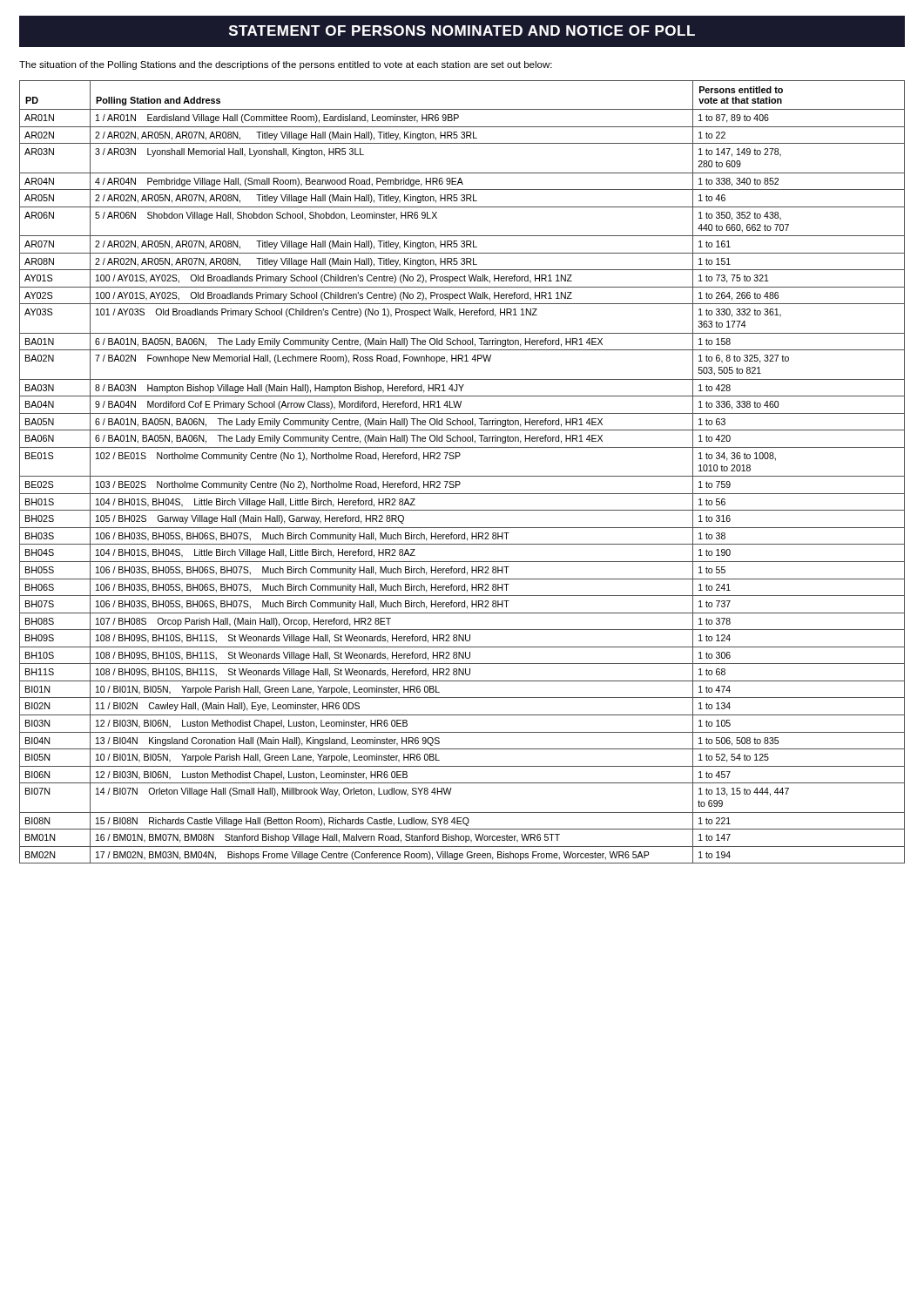Viewport: 924px width, 1307px height.
Task: Locate the table with the text "100 / AY01S, AY02S,"
Action: pos(462,472)
